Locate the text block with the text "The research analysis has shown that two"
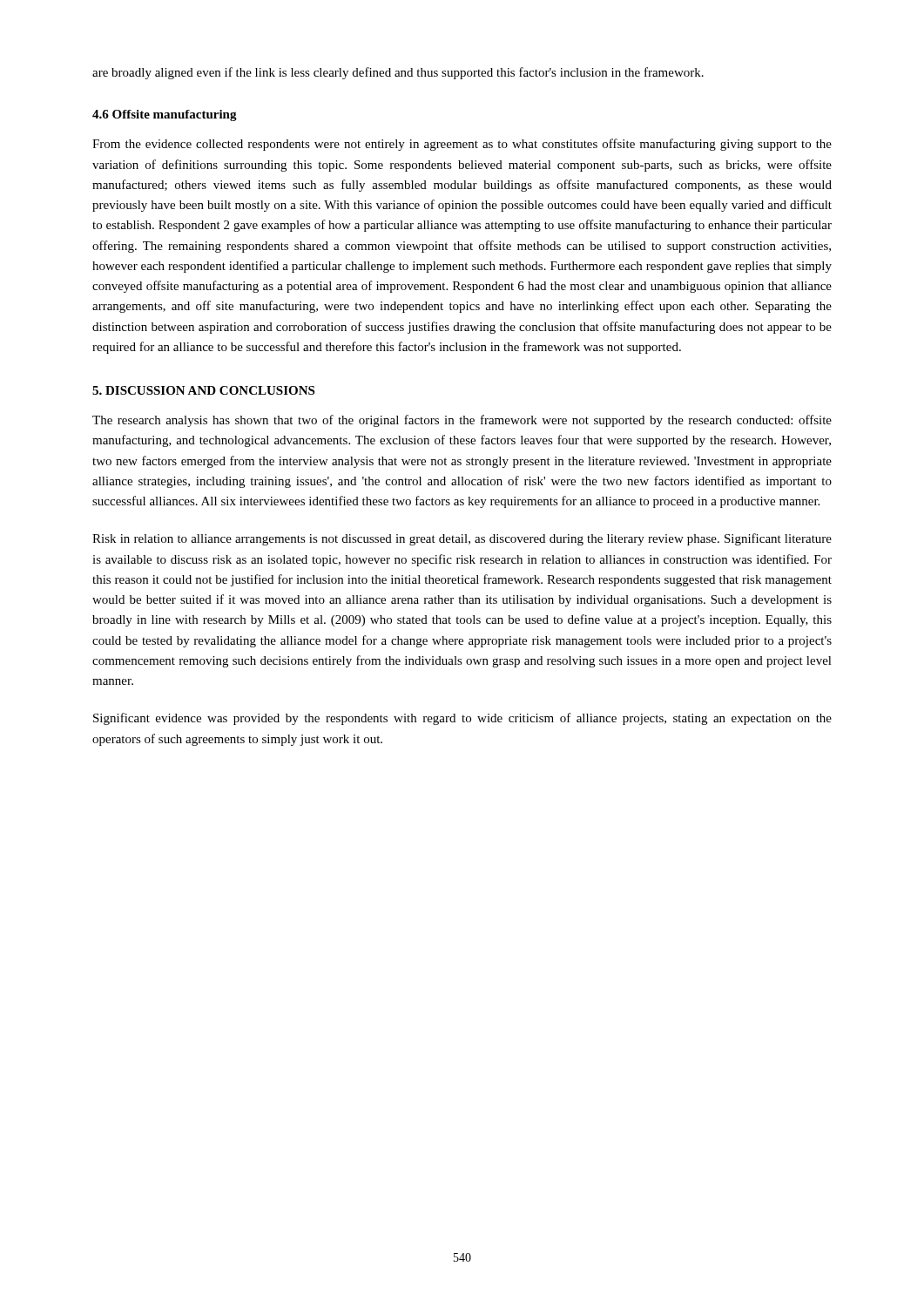Screen dimensions: 1307x924 (462, 461)
